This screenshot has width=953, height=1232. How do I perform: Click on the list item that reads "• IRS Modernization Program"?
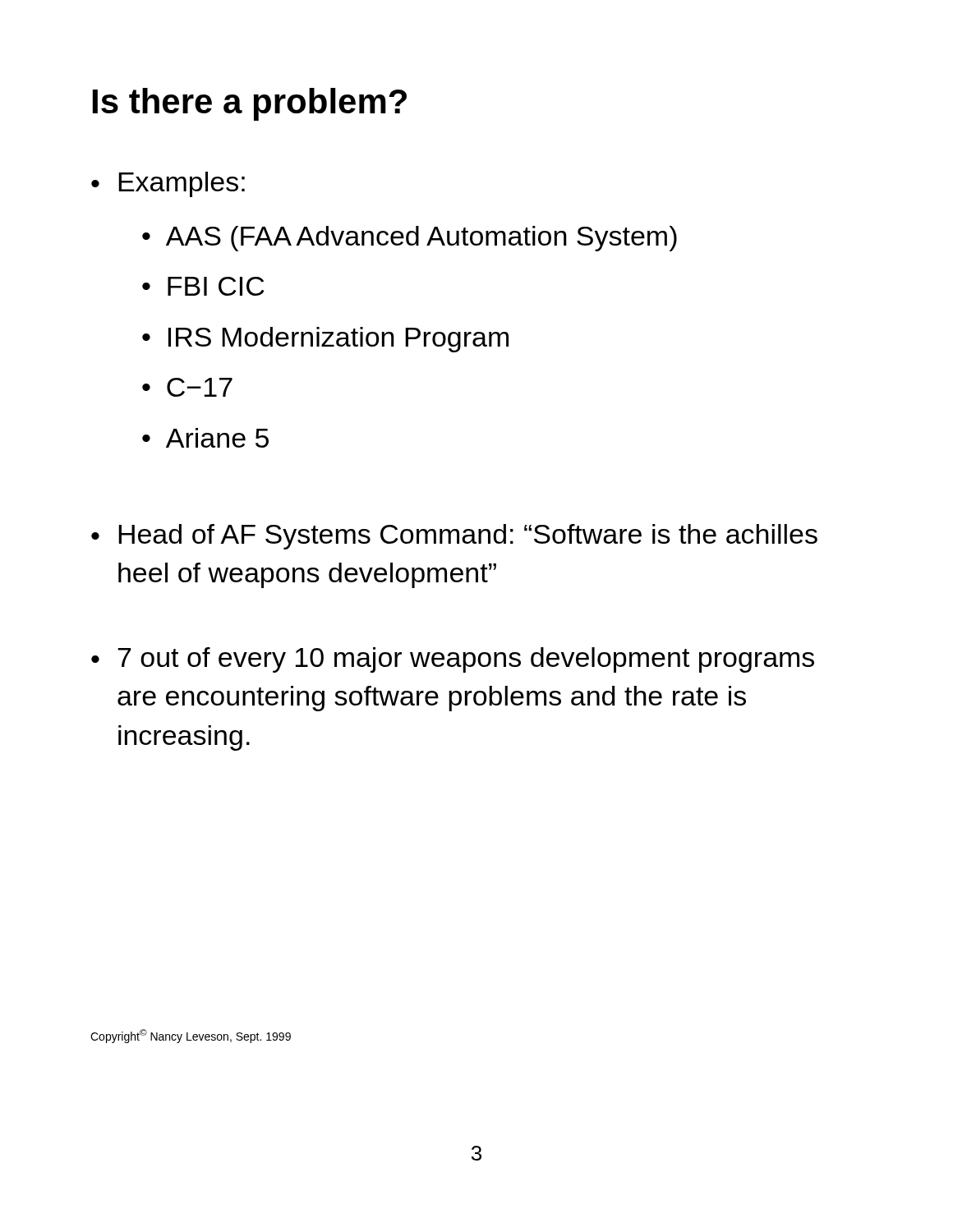(x=326, y=337)
